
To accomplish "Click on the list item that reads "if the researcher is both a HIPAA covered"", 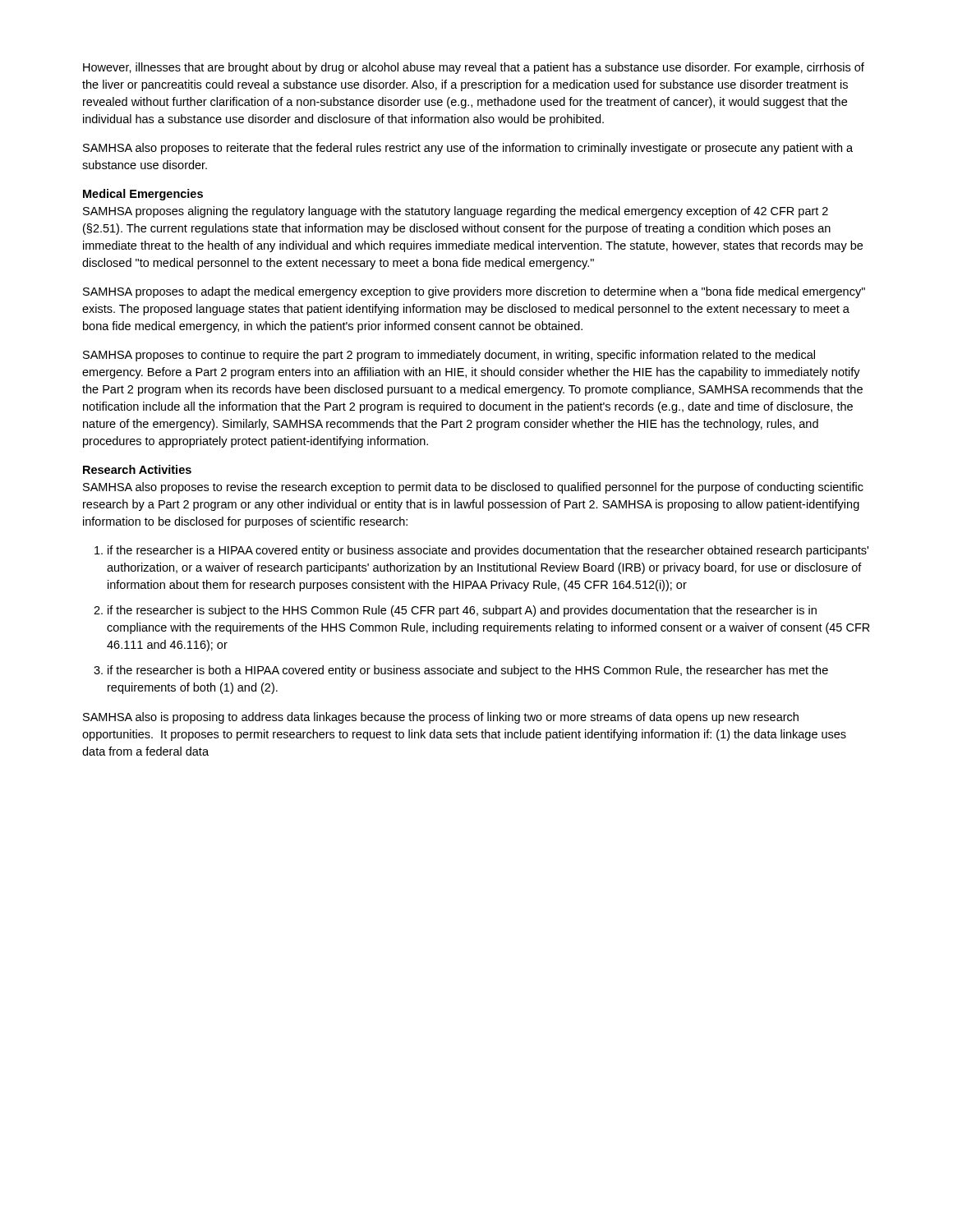I will click(x=468, y=679).
